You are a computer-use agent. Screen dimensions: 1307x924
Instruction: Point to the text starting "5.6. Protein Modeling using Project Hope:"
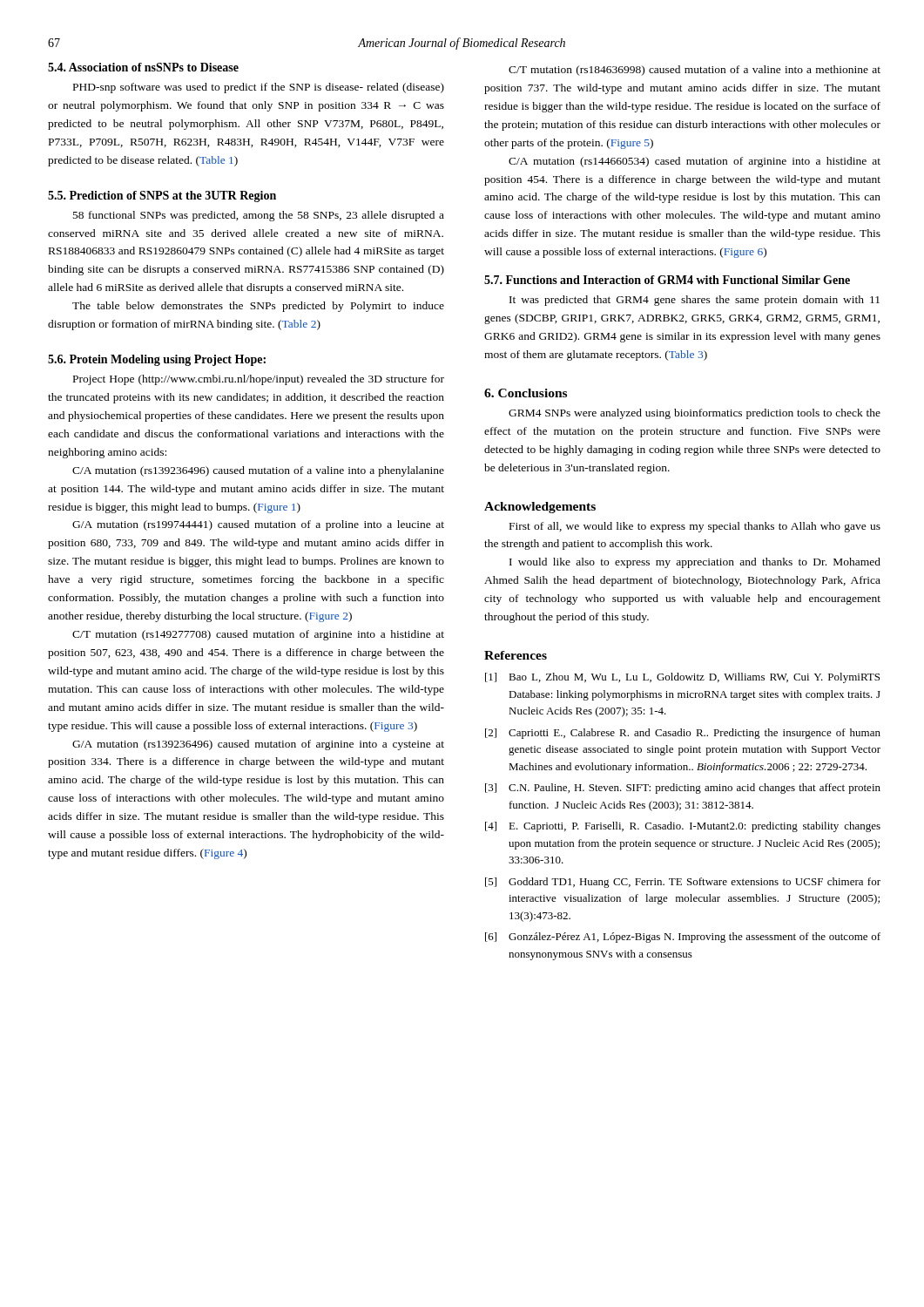pyautogui.click(x=157, y=359)
